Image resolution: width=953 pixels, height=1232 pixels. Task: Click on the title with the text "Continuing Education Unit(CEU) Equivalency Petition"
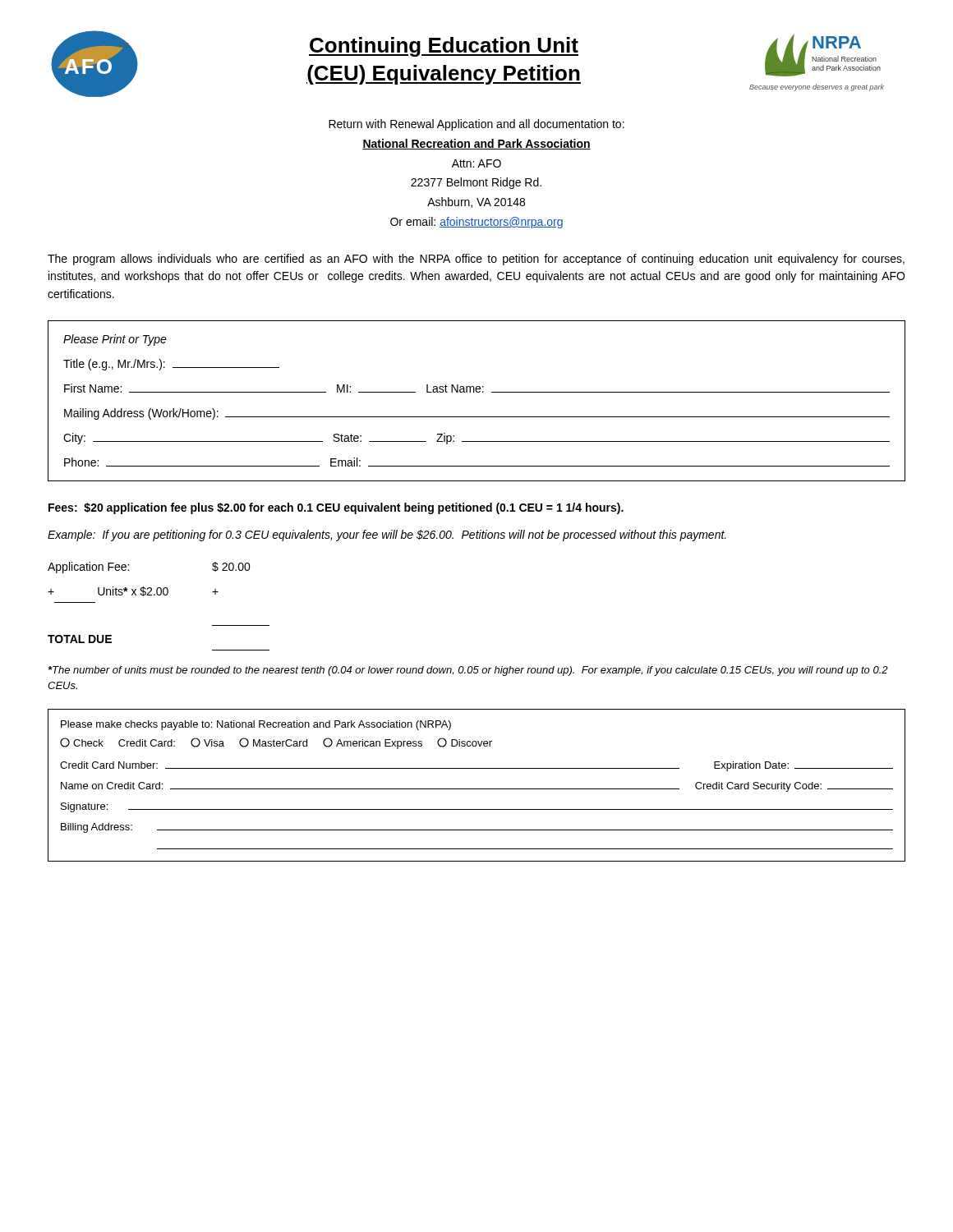(x=444, y=60)
